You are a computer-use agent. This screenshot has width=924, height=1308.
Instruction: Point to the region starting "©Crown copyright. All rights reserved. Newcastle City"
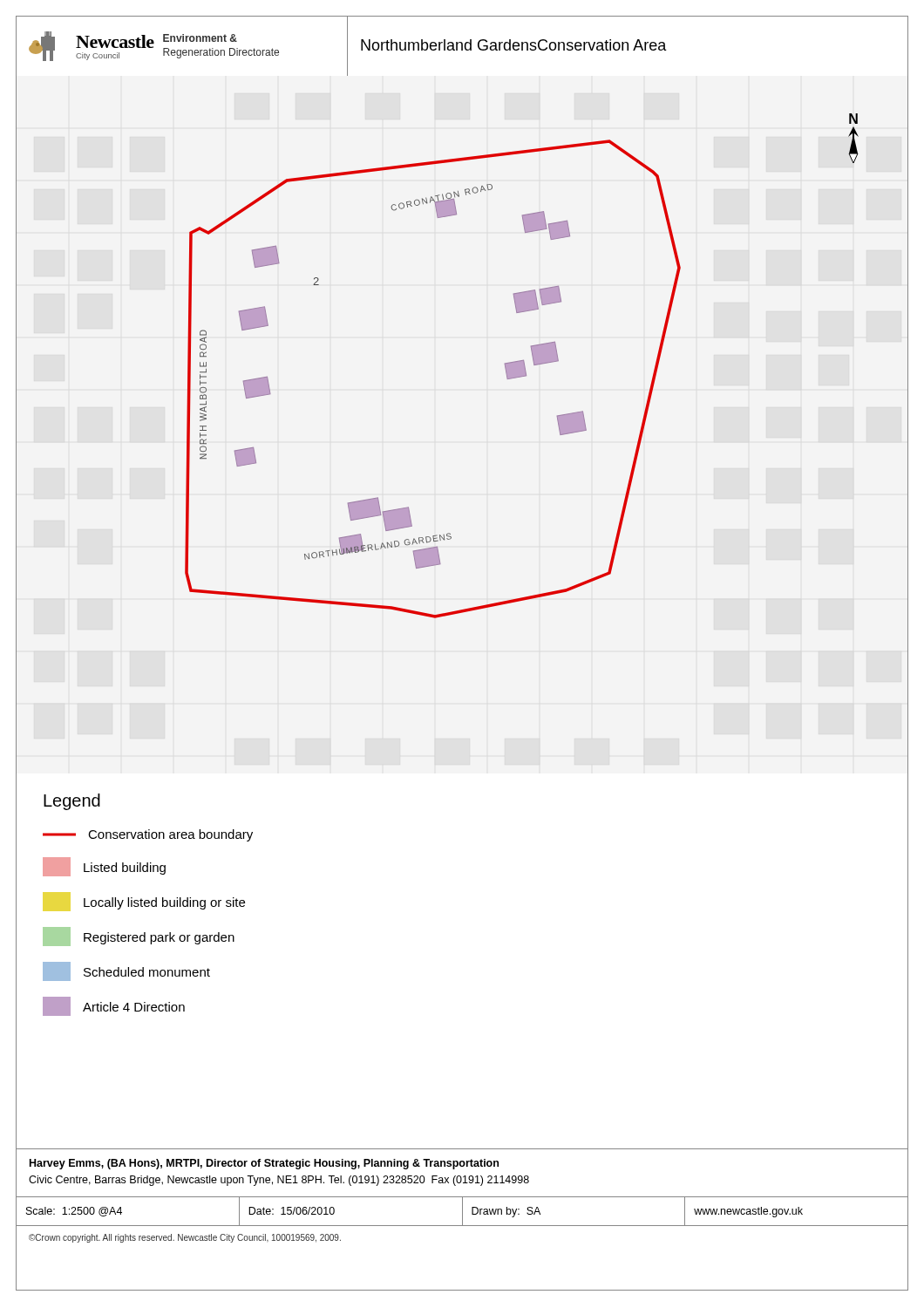pos(185,1238)
